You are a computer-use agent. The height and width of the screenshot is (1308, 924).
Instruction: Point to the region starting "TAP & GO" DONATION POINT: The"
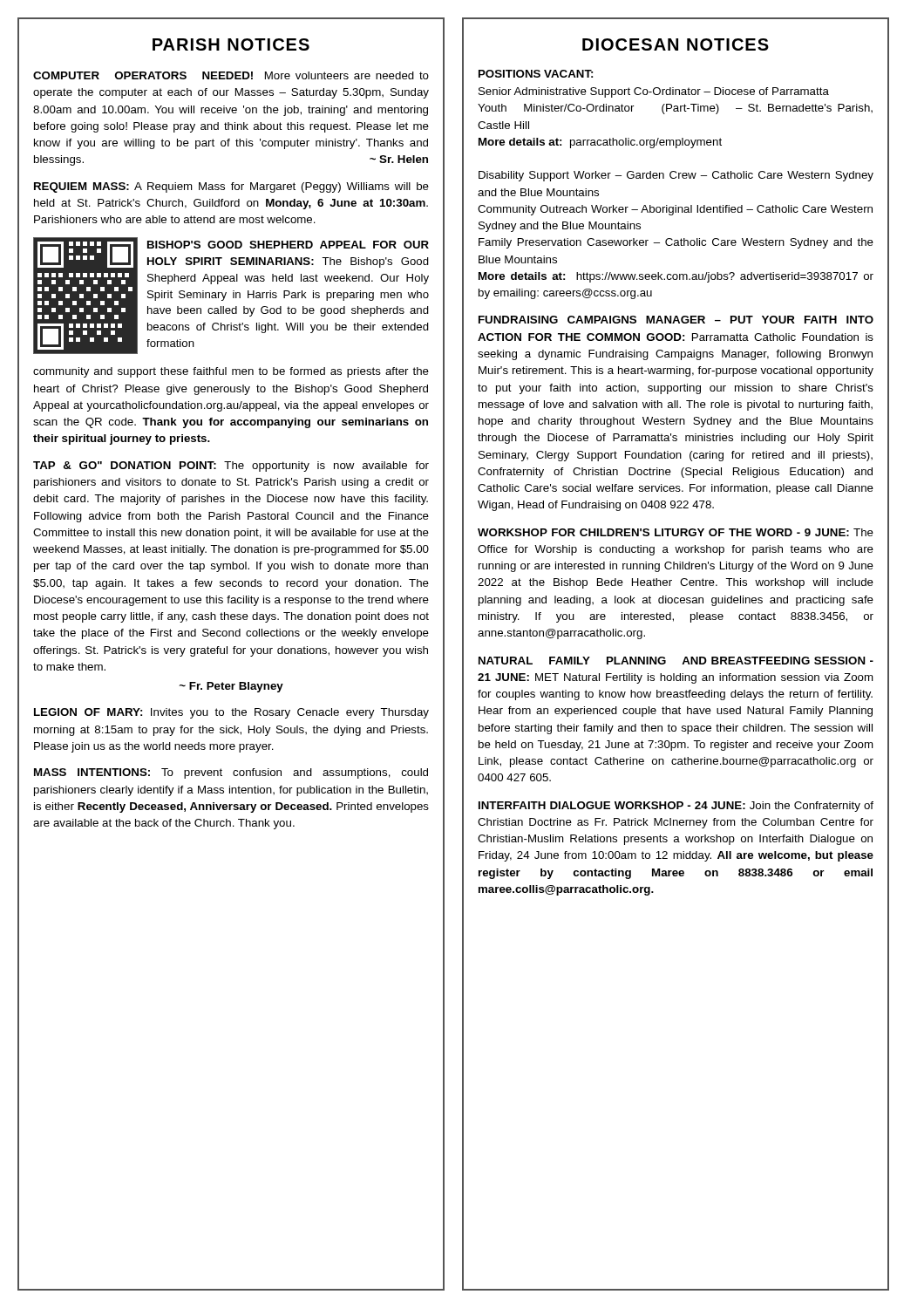231,577
